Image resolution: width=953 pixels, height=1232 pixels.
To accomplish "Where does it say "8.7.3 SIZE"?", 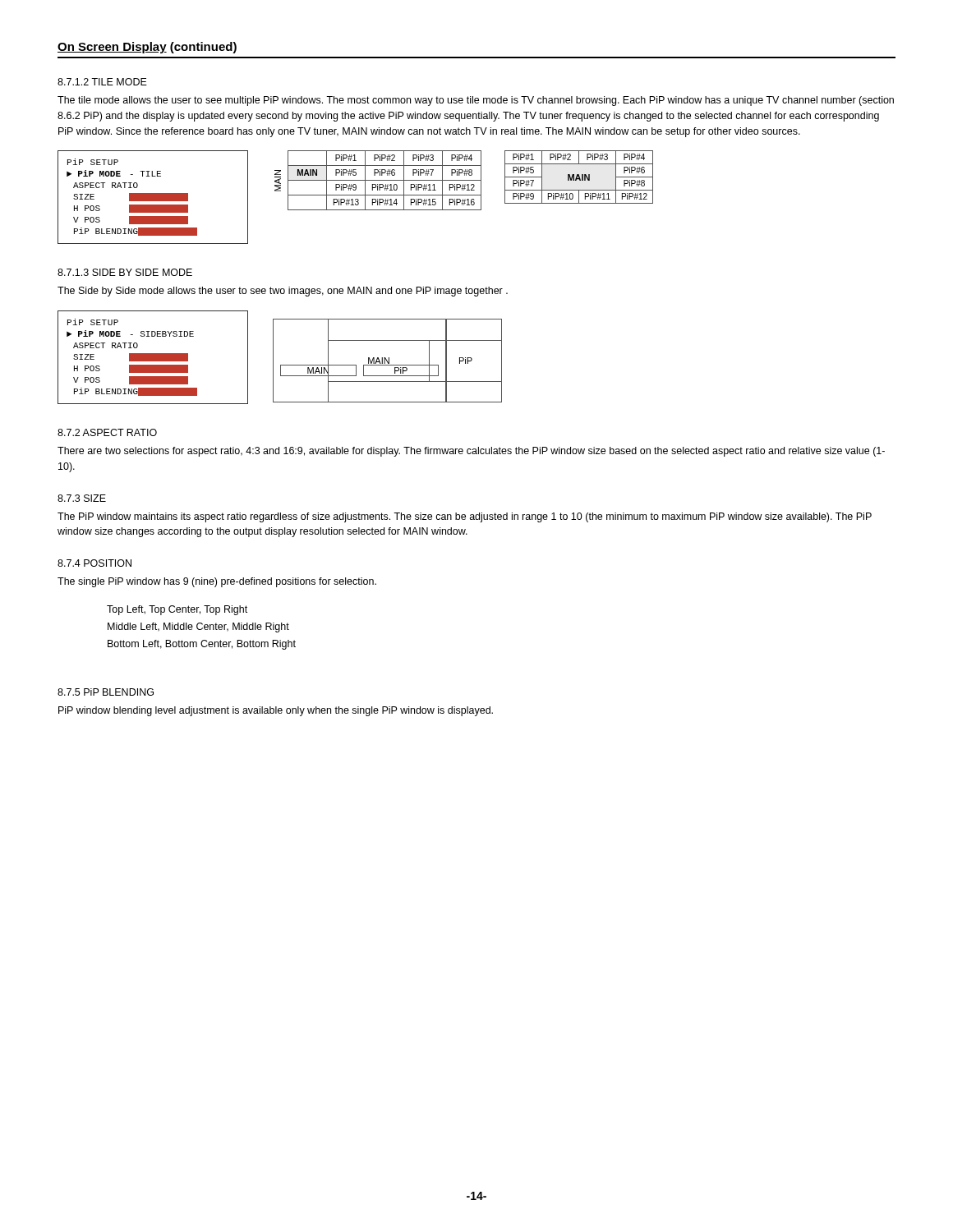I will [x=82, y=498].
